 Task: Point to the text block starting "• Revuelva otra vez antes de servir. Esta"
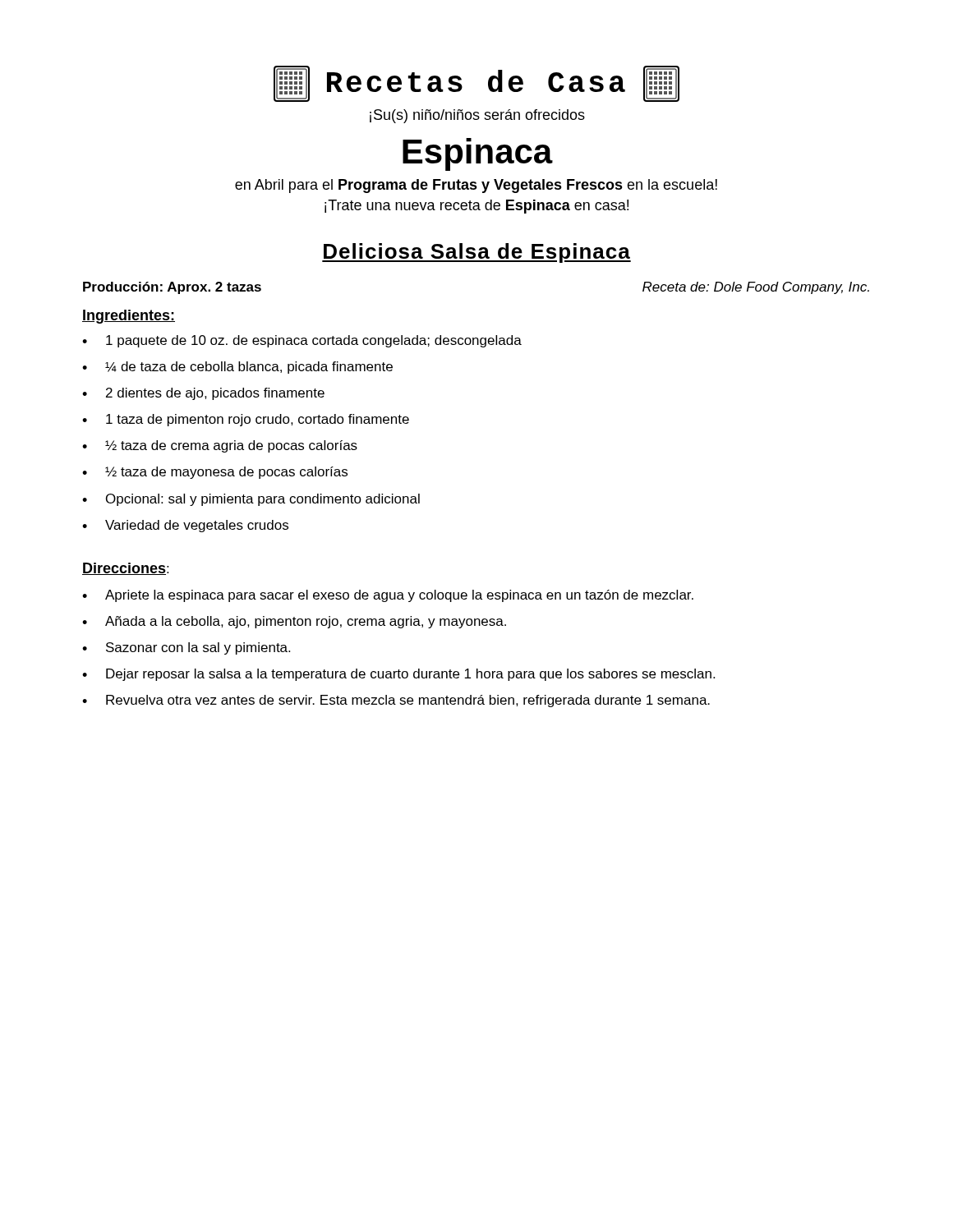(x=476, y=702)
